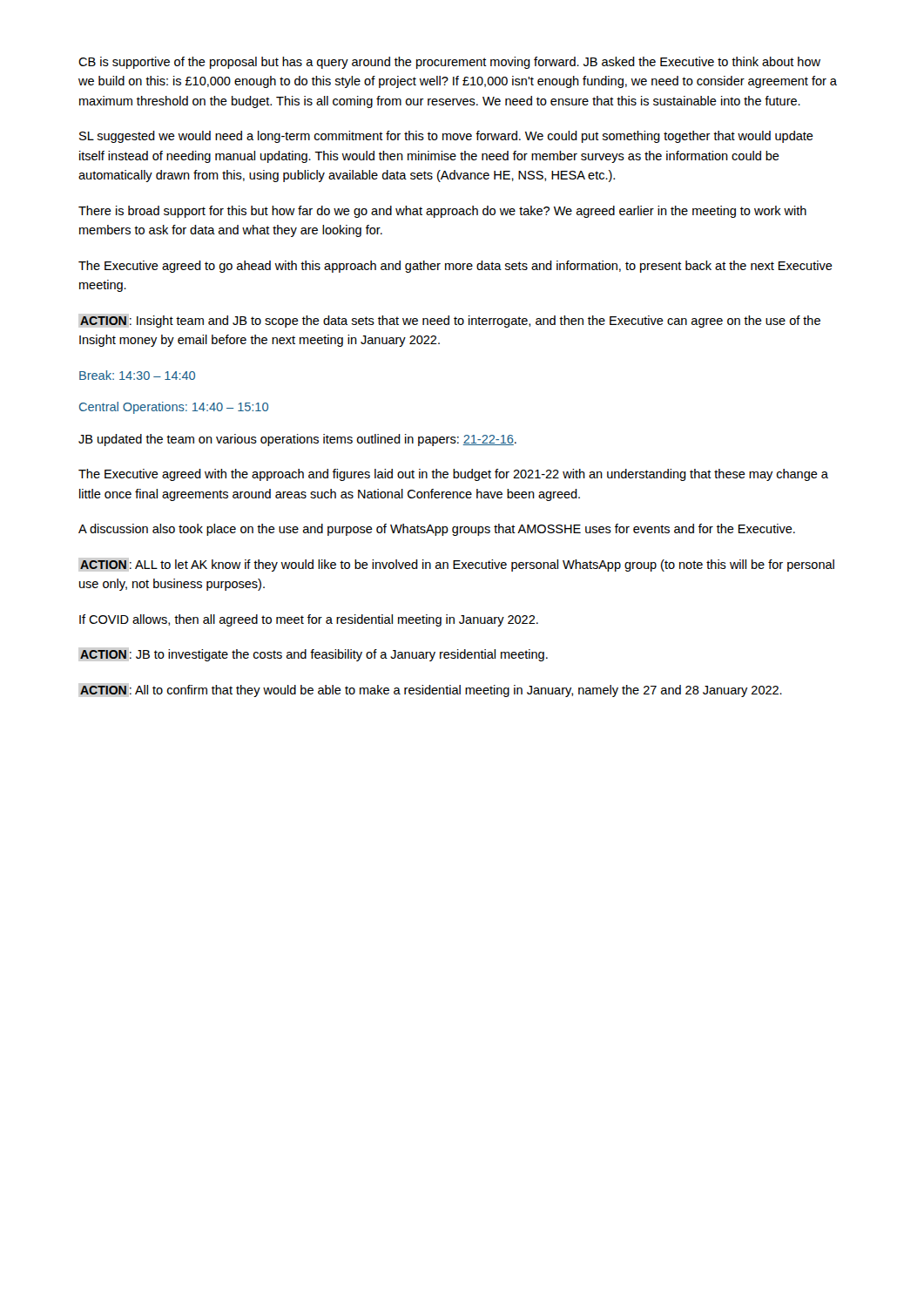Viewport: 924px width, 1307px height.
Task: Find the block on this page that starts "CB is supportive of the proposal but has"
Action: coord(458,81)
